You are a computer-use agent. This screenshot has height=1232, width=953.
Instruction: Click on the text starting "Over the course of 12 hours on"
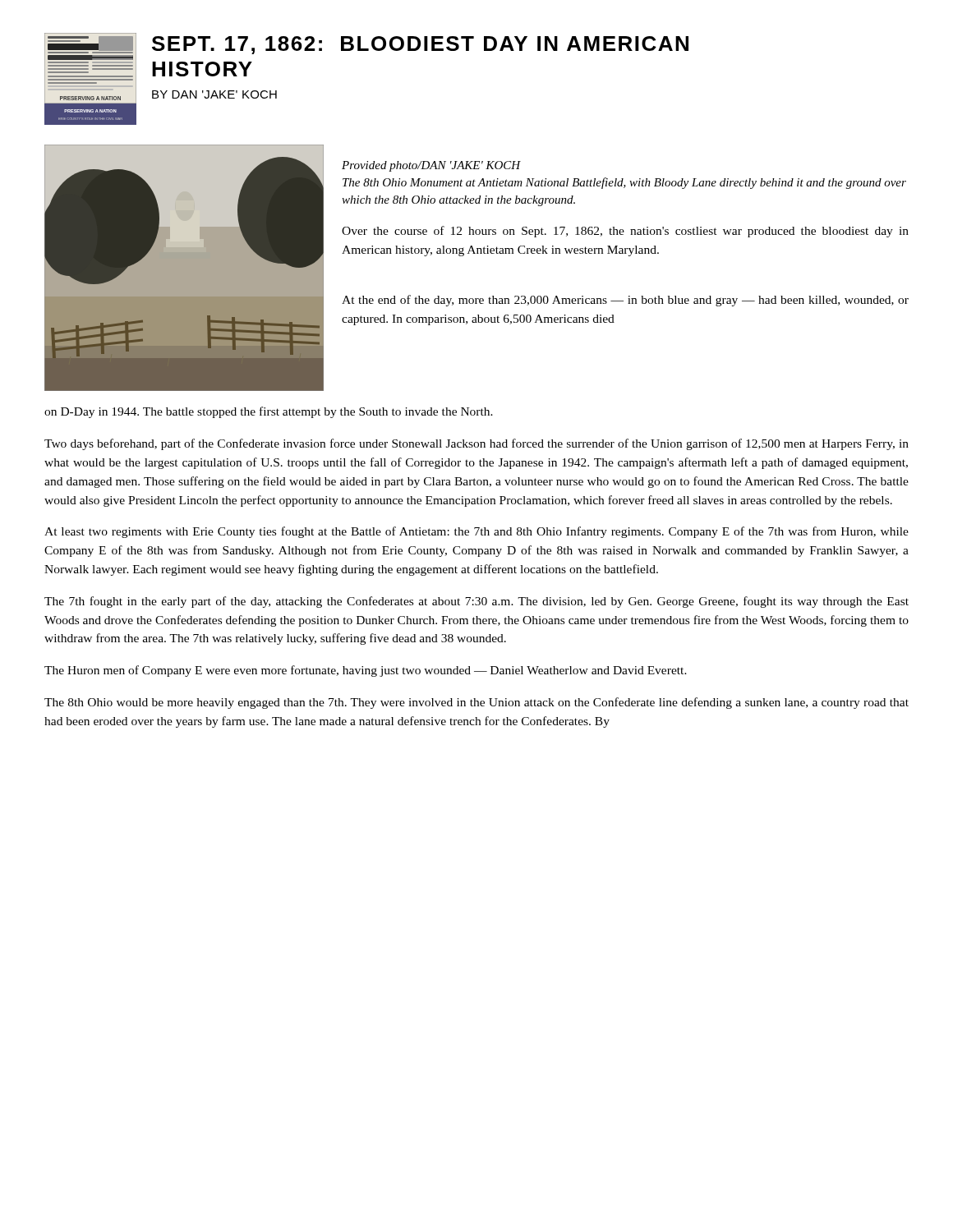(x=625, y=241)
